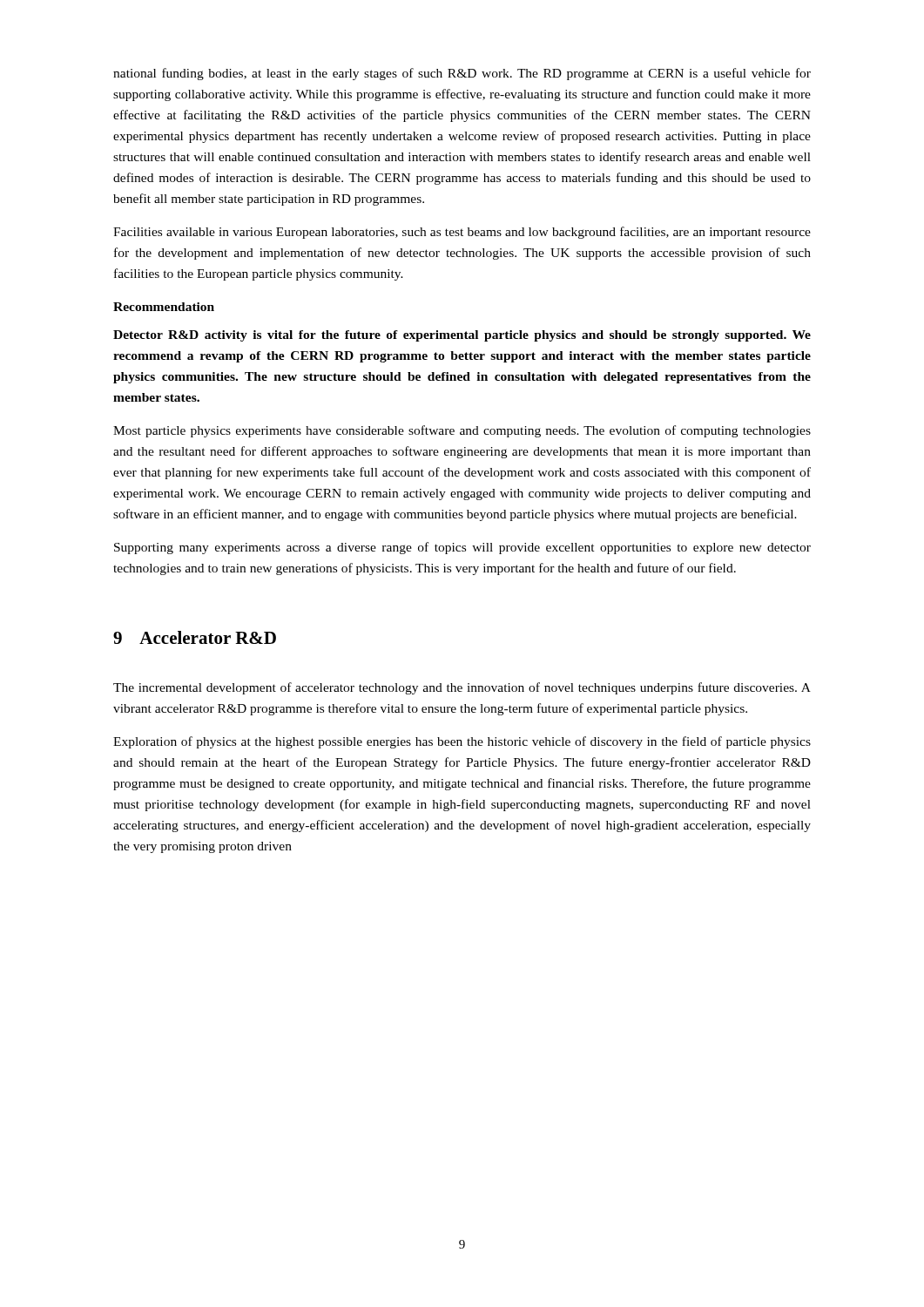Point to the element starting "national funding bodies, at least"
924x1307 pixels.
[x=462, y=136]
